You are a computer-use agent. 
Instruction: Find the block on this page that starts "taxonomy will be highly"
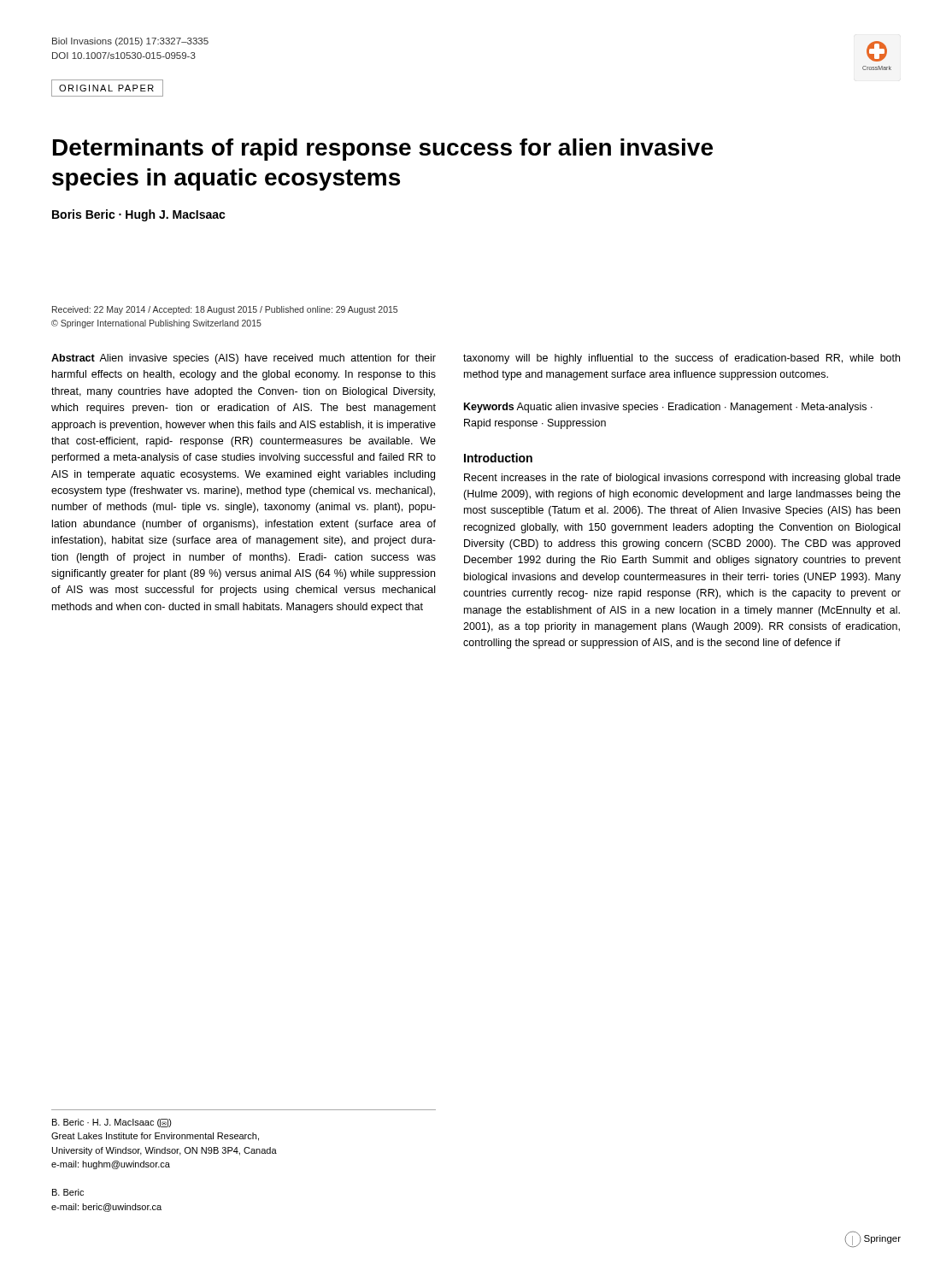point(682,366)
